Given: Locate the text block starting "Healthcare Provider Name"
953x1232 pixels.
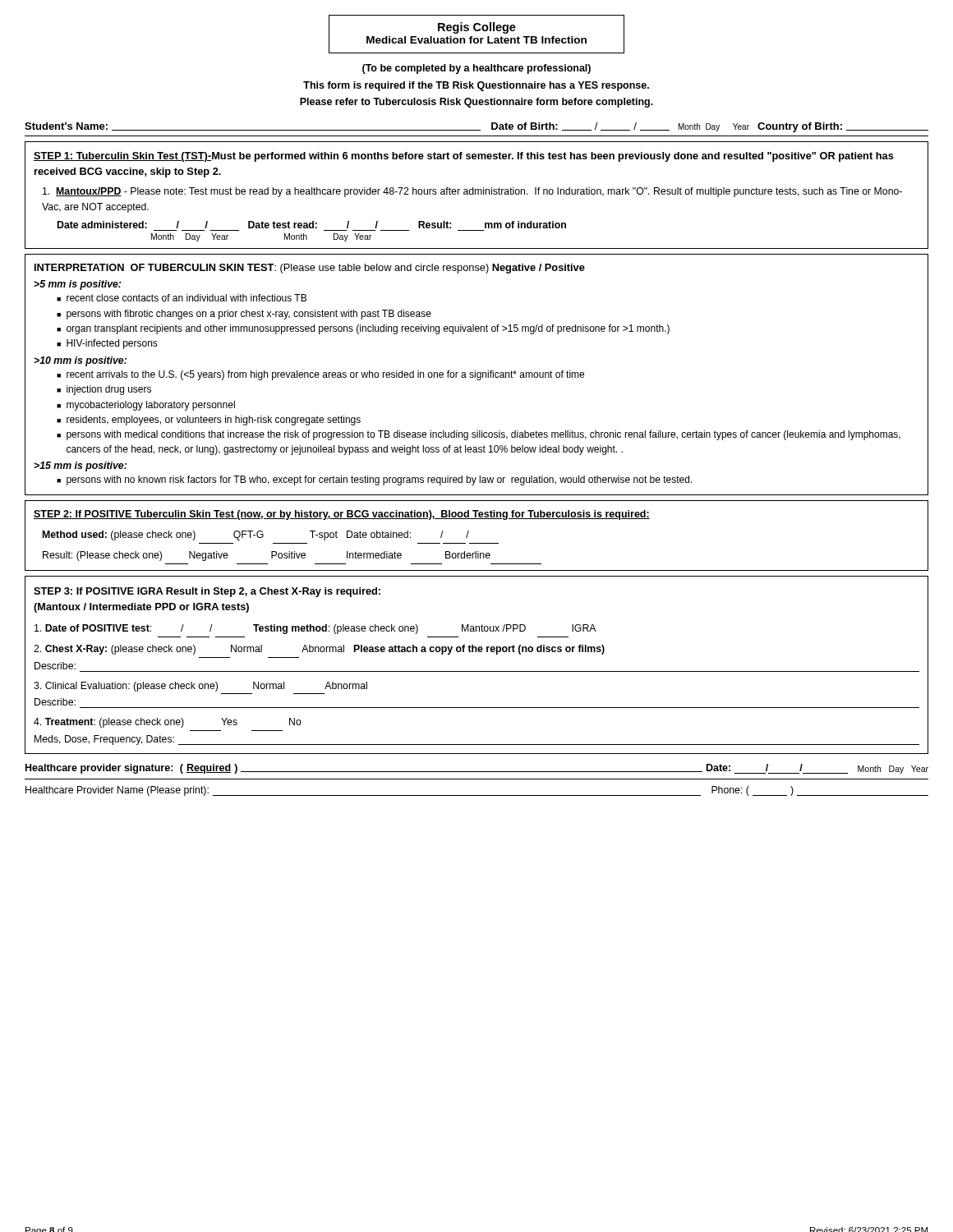Looking at the screenshot, I should click(476, 790).
